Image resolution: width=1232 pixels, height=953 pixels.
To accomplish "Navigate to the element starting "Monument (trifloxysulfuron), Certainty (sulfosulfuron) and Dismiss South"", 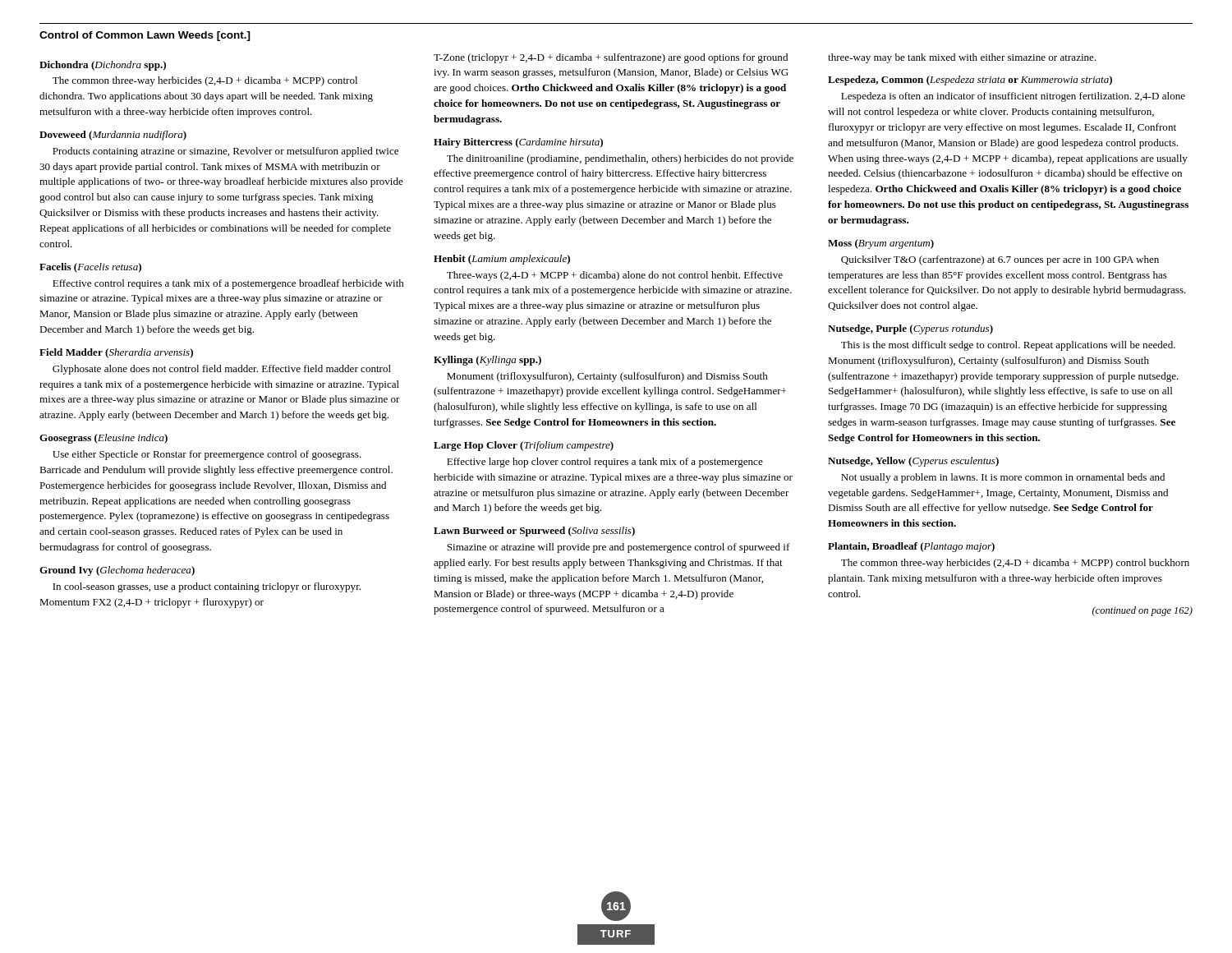I will pos(616,399).
